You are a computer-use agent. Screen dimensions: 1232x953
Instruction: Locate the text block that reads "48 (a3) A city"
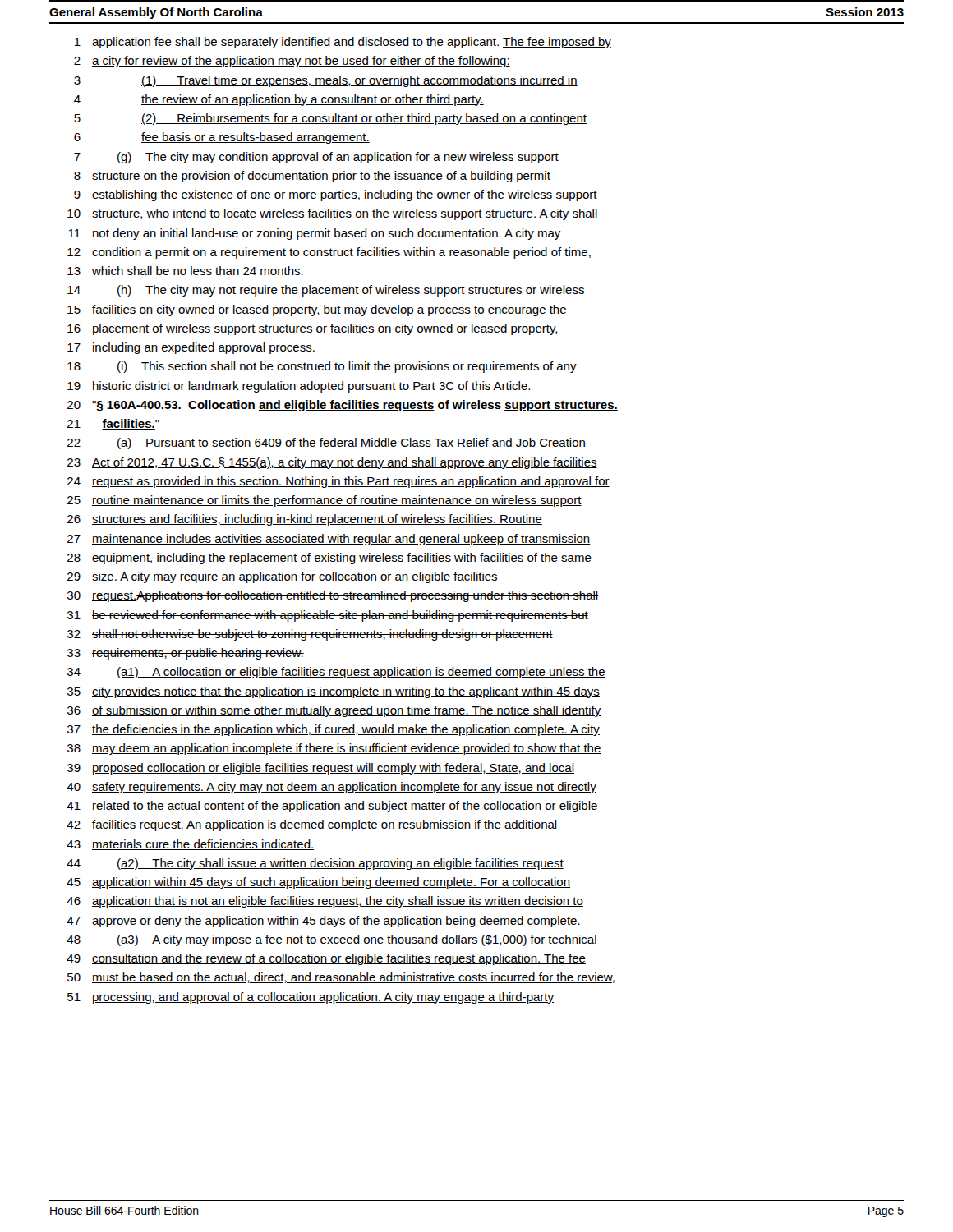[476, 968]
